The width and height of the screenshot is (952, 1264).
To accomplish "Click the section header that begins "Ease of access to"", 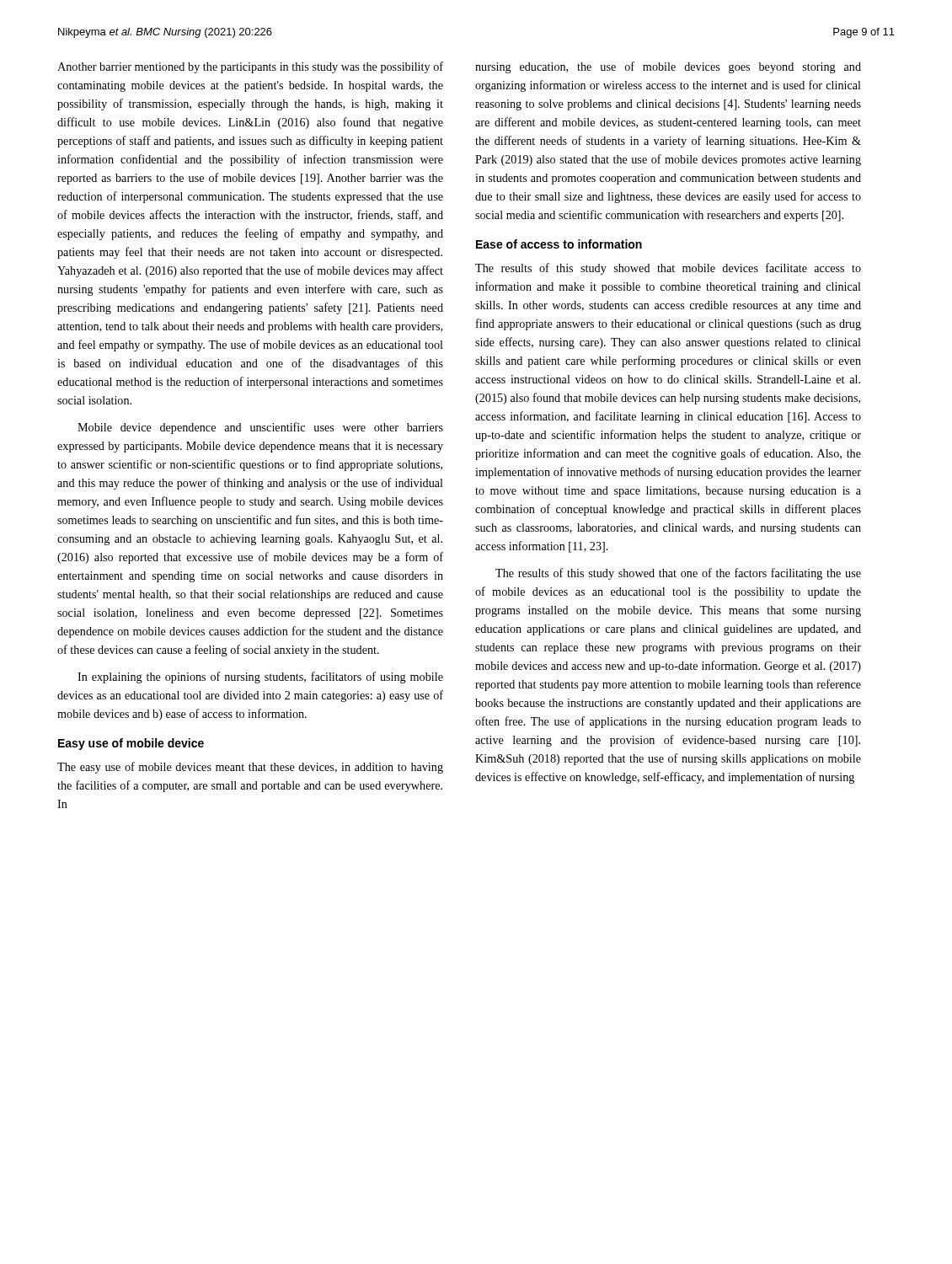I will click(559, 244).
